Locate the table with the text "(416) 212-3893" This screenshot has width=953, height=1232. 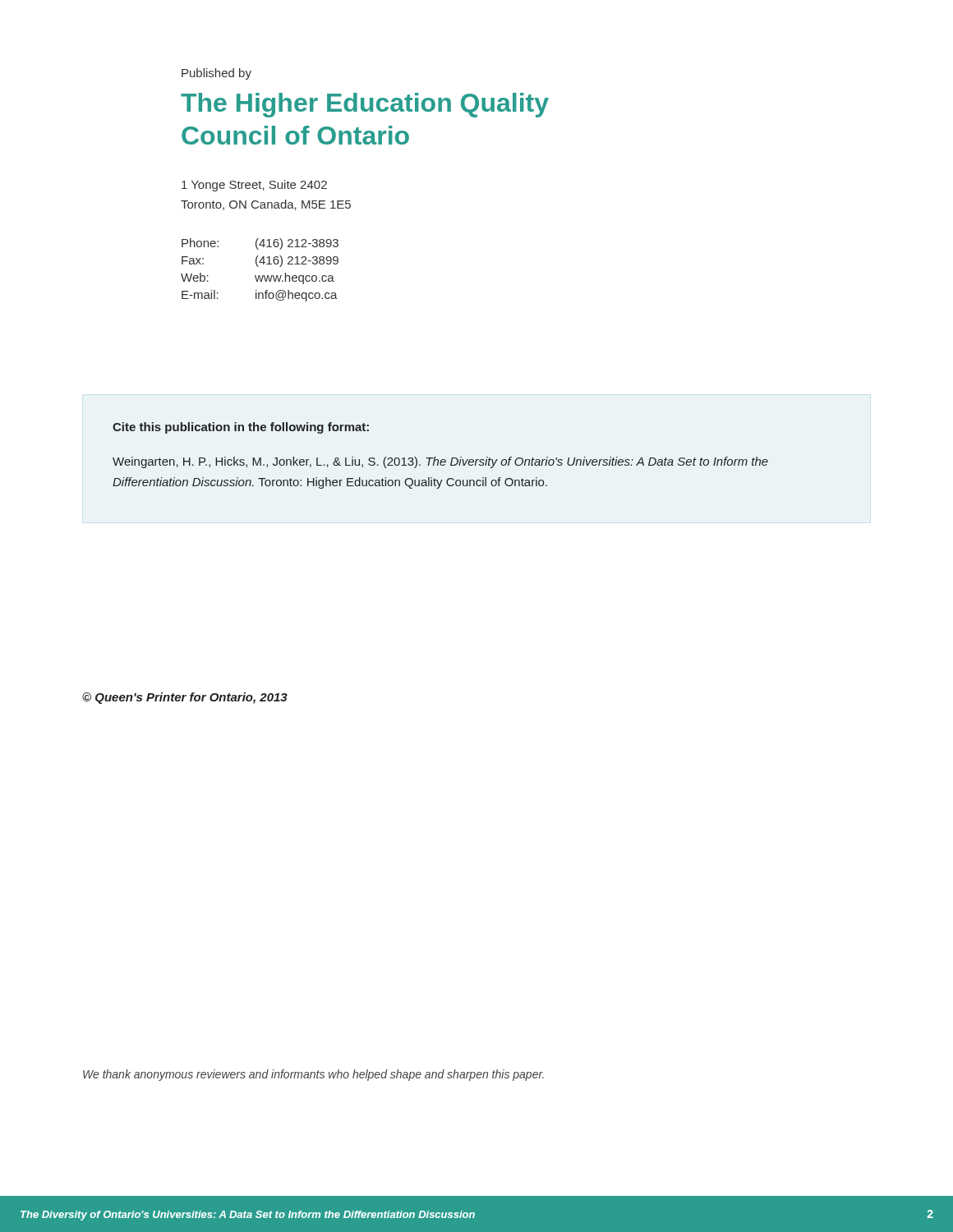tap(476, 269)
